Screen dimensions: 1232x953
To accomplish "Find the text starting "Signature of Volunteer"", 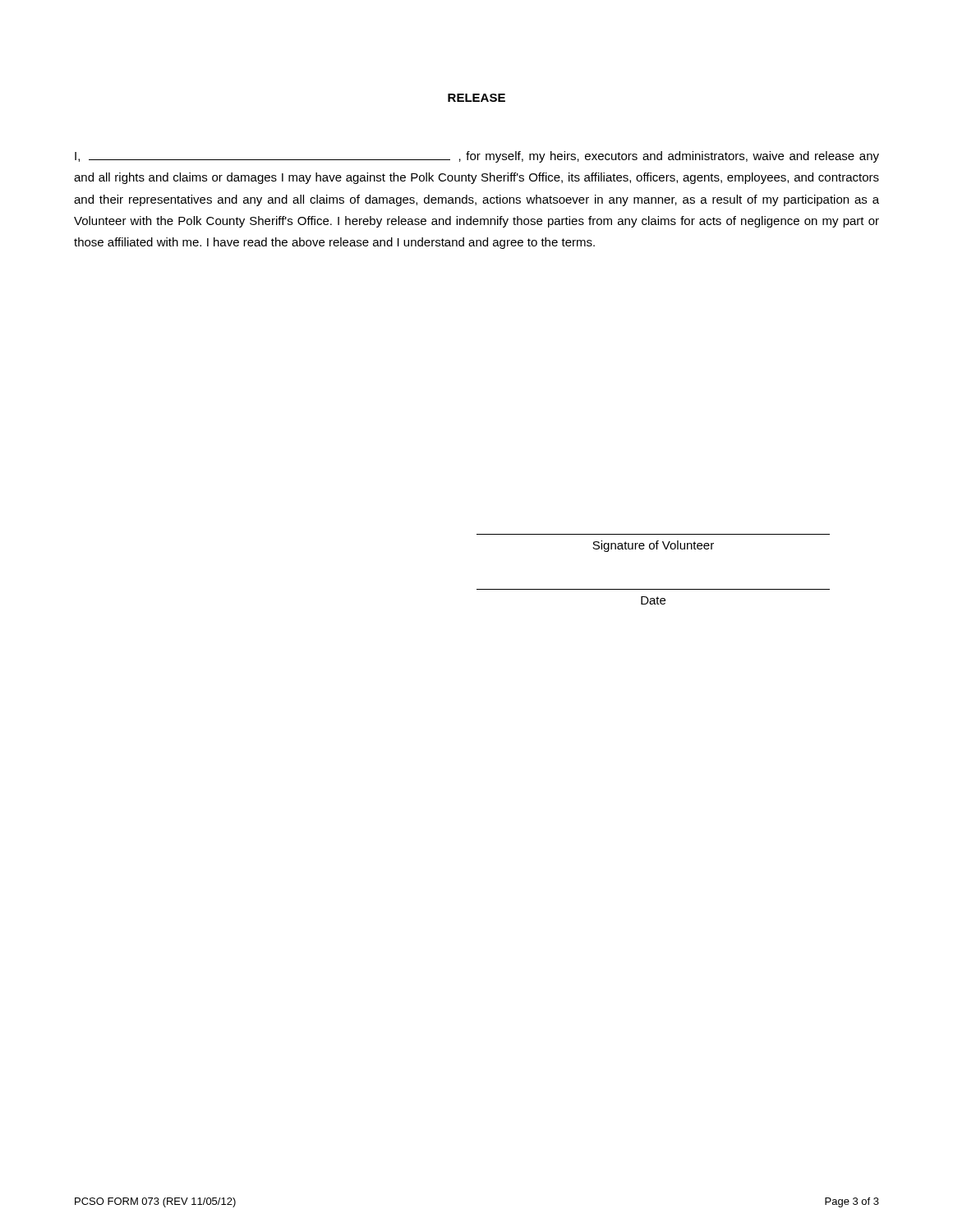I will (x=653, y=543).
